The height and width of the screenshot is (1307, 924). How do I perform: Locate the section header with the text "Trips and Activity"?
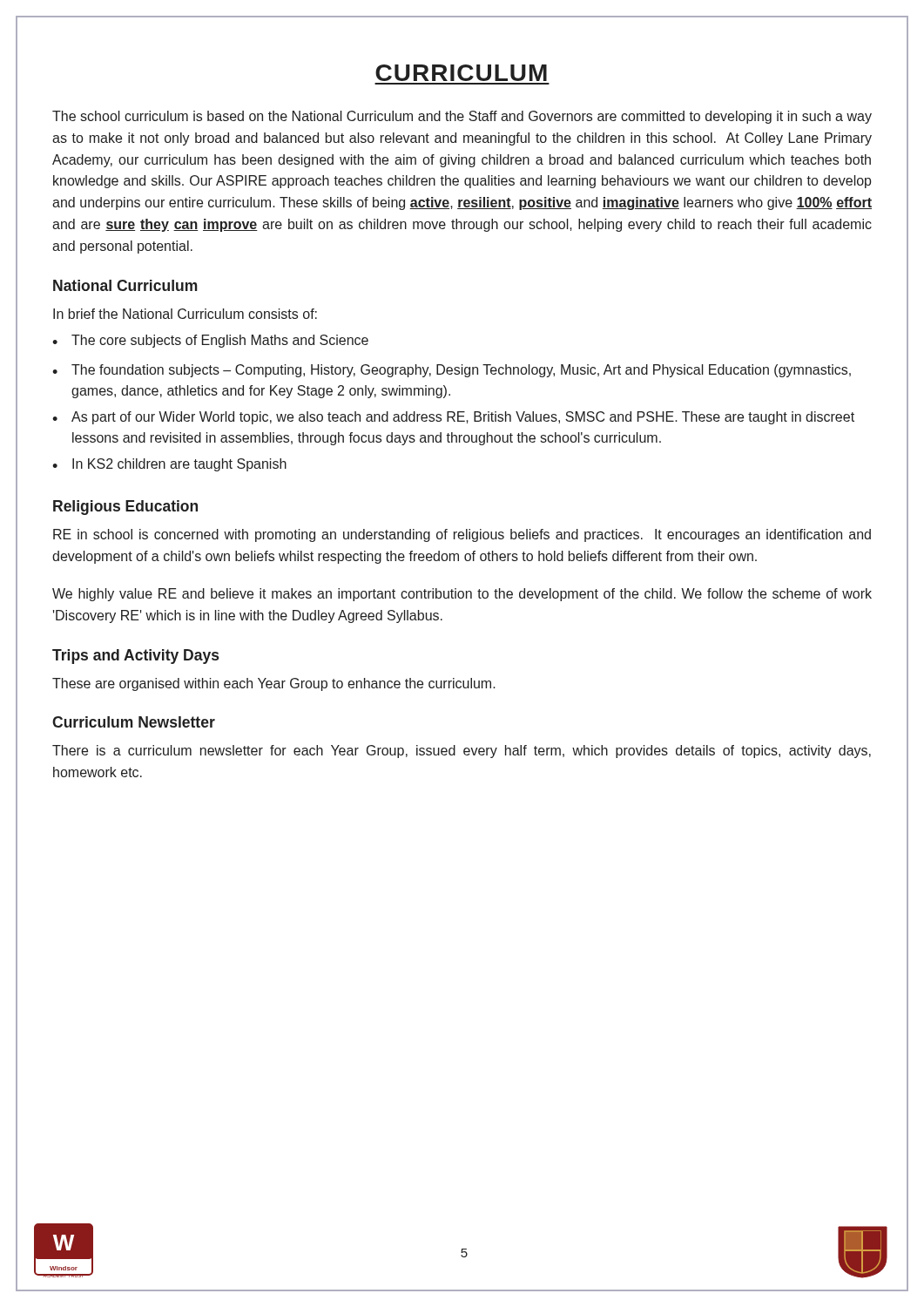[x=136, y=655]
